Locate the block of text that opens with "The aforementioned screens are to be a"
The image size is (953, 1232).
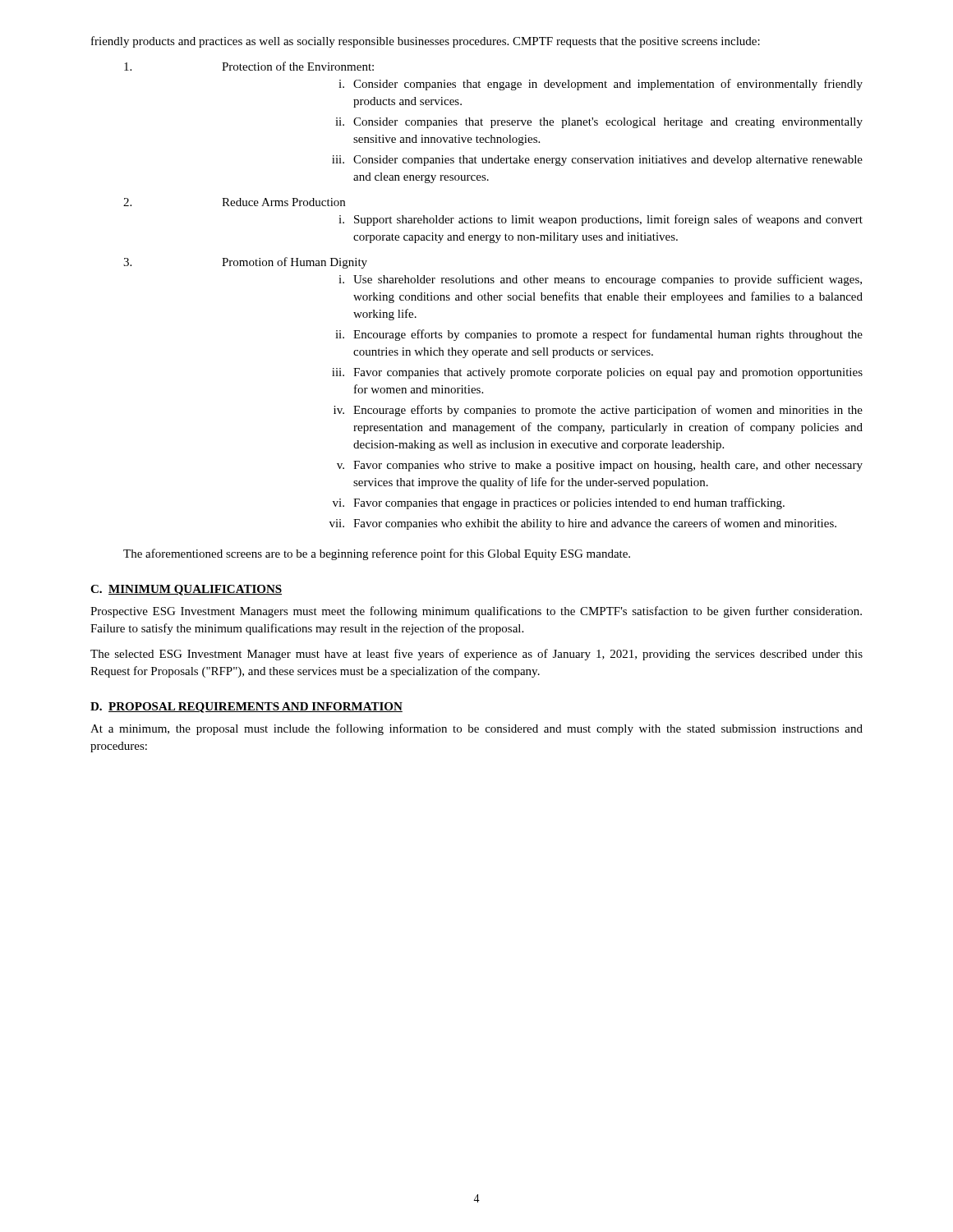click(x=377, y=554)
